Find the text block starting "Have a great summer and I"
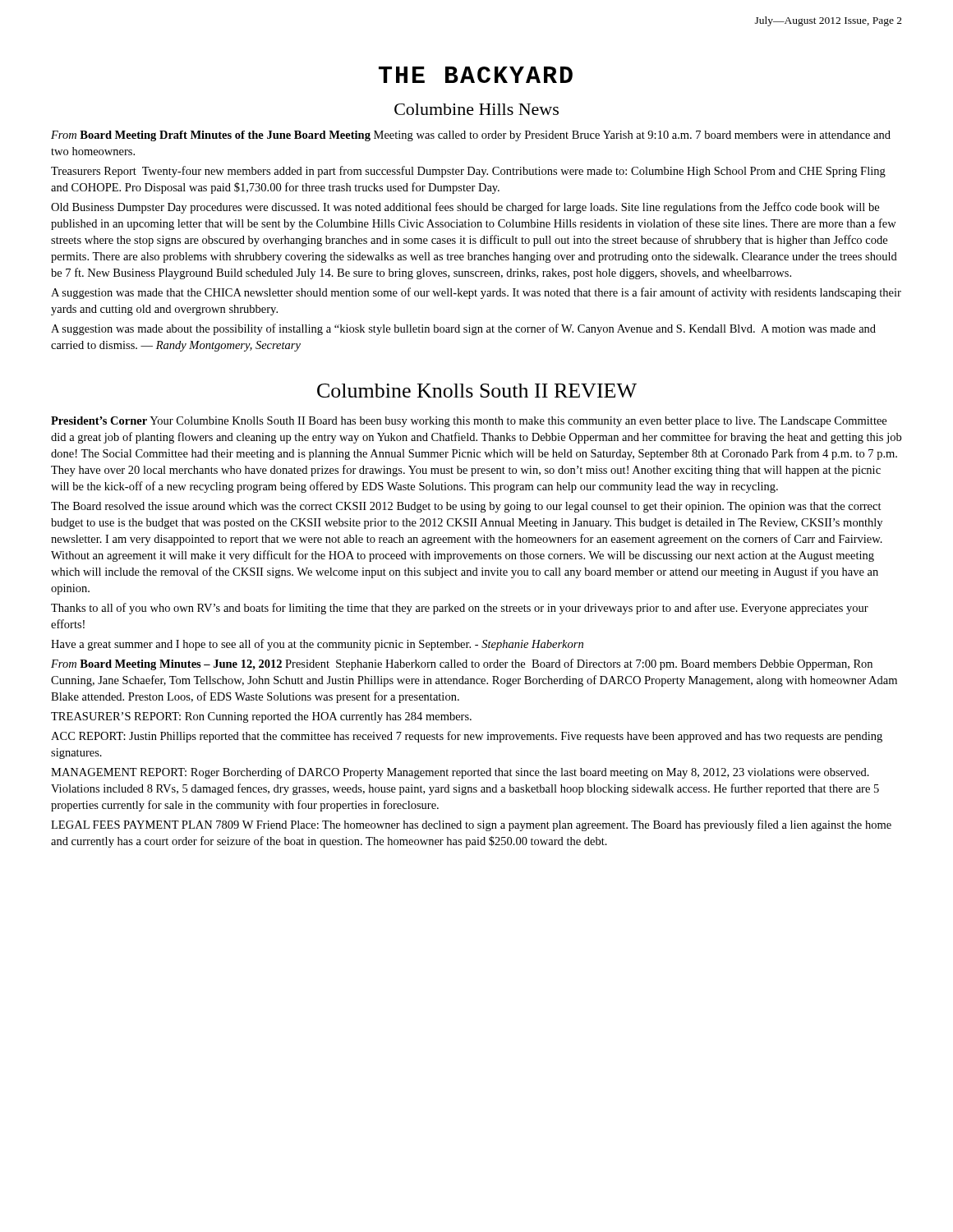This screenshot has height=1232, width=953. tap(317, 644)
